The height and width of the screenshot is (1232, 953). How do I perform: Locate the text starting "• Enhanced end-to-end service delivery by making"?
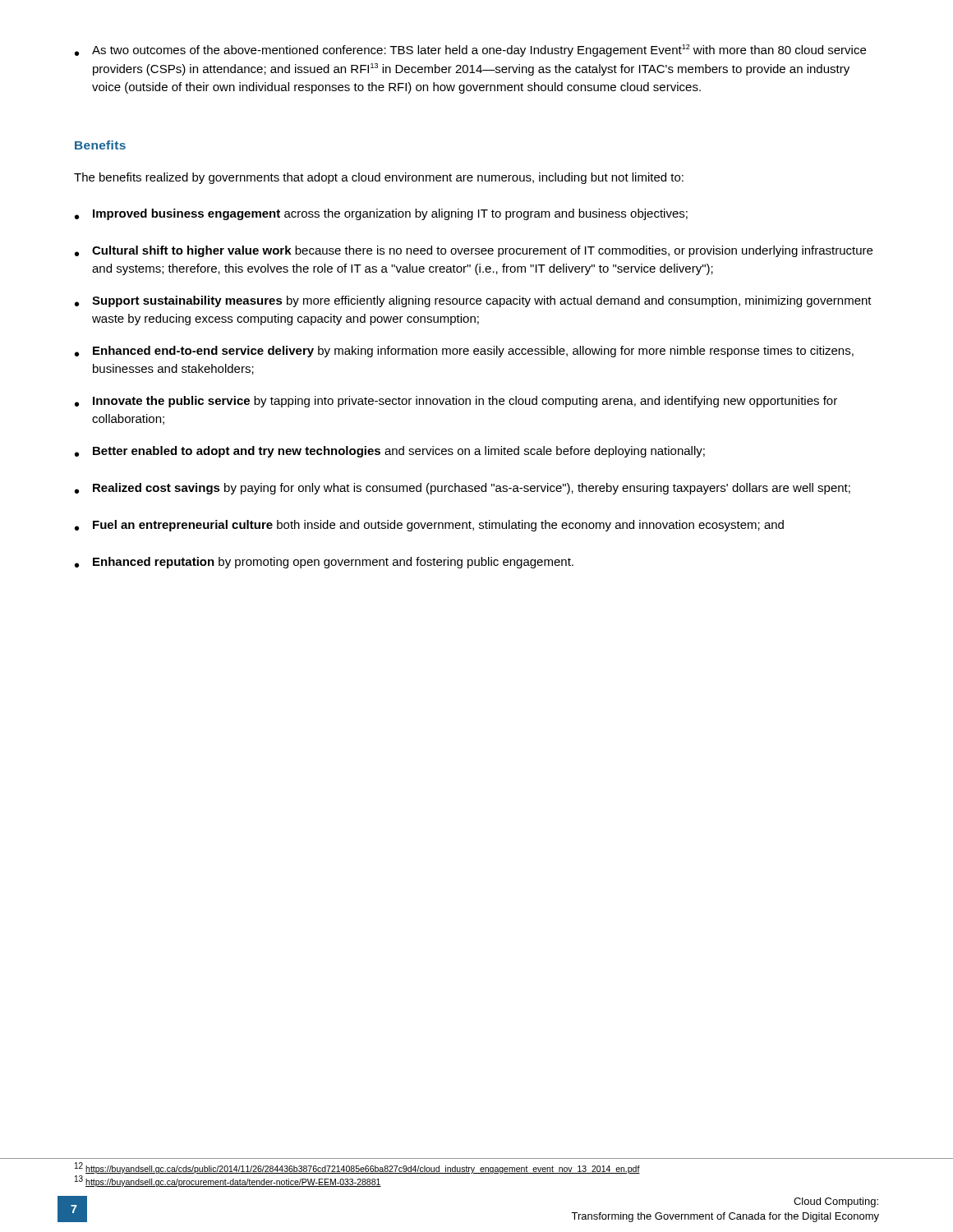point(476,360)
